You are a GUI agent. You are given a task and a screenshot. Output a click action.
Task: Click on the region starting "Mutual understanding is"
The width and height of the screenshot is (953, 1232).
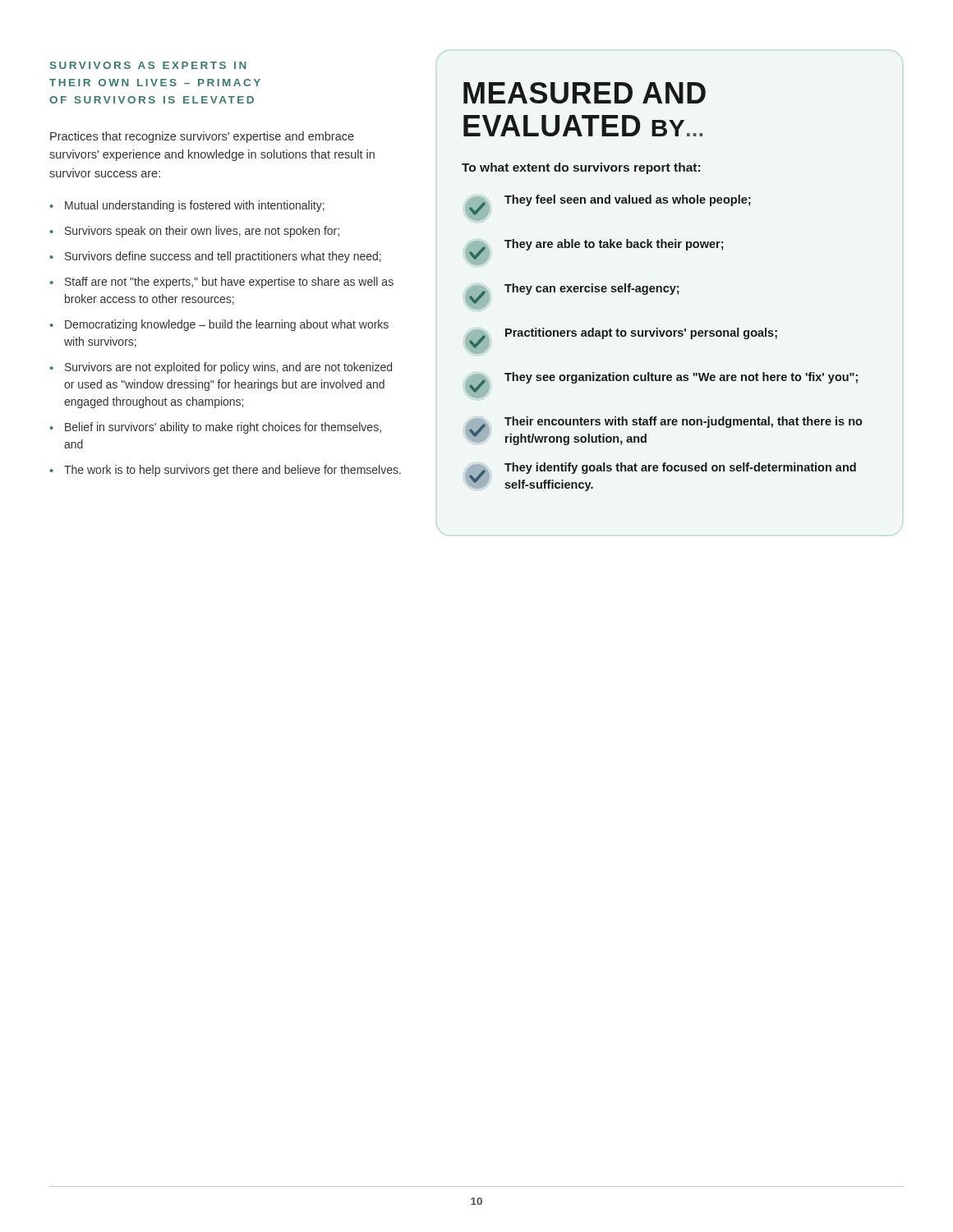(195, 205)
